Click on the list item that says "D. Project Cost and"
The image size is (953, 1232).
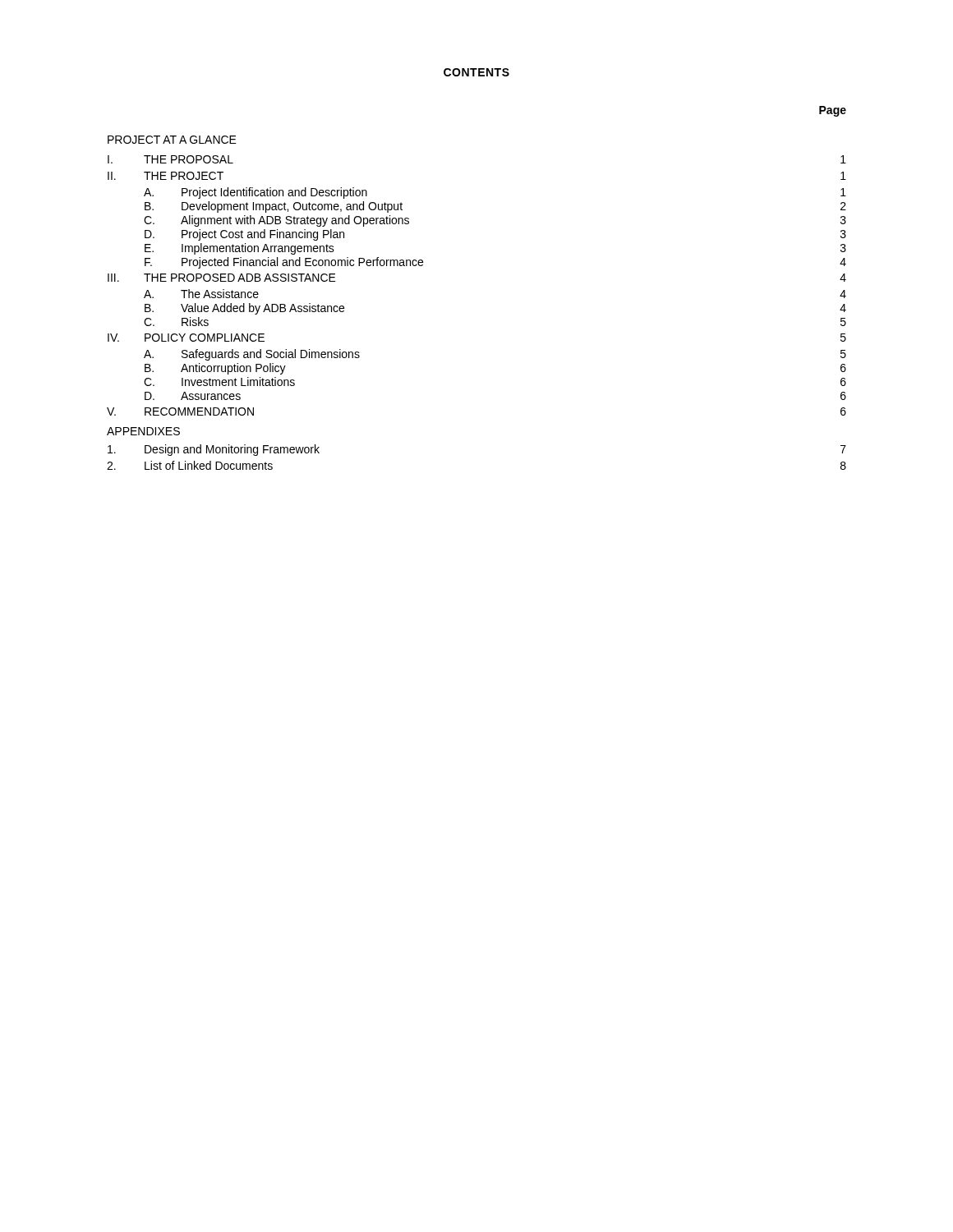click(261, 234)
